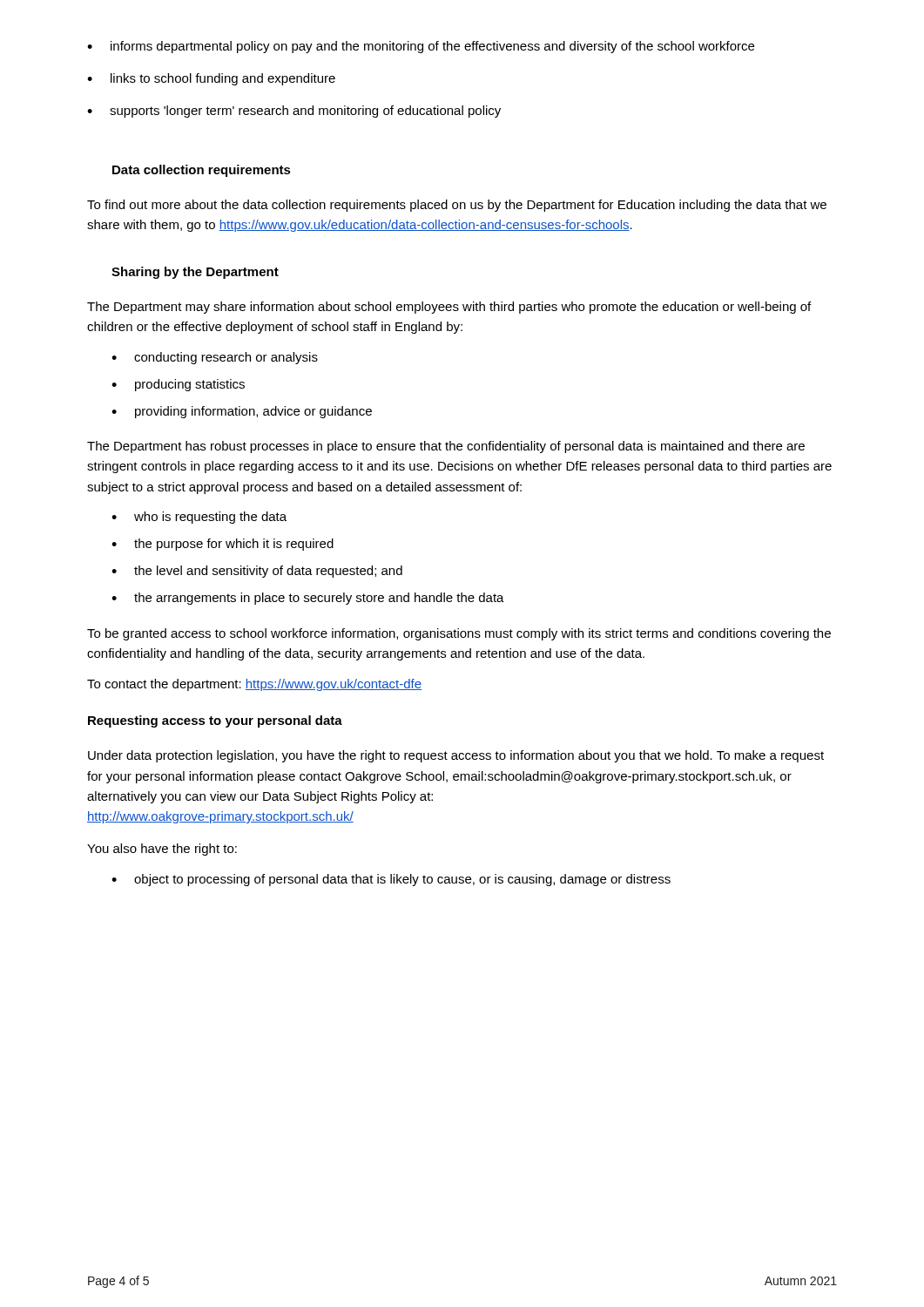Locate the block of text that opens with "Under data protection legislation, you have the"
Screen dimensions: 1307x924
coord(456,786)
